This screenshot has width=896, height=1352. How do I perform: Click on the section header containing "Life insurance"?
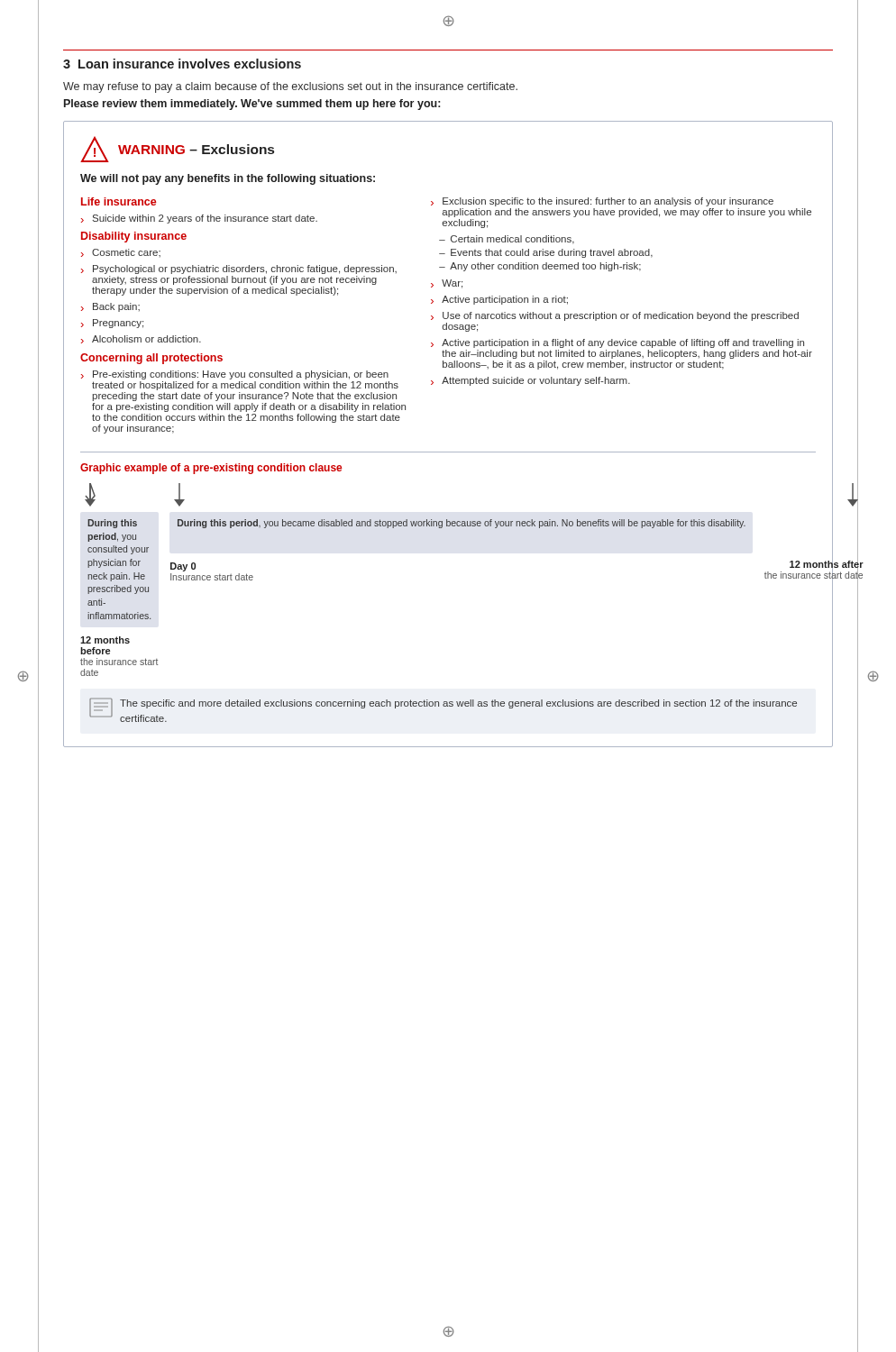[x=118, y=202]
